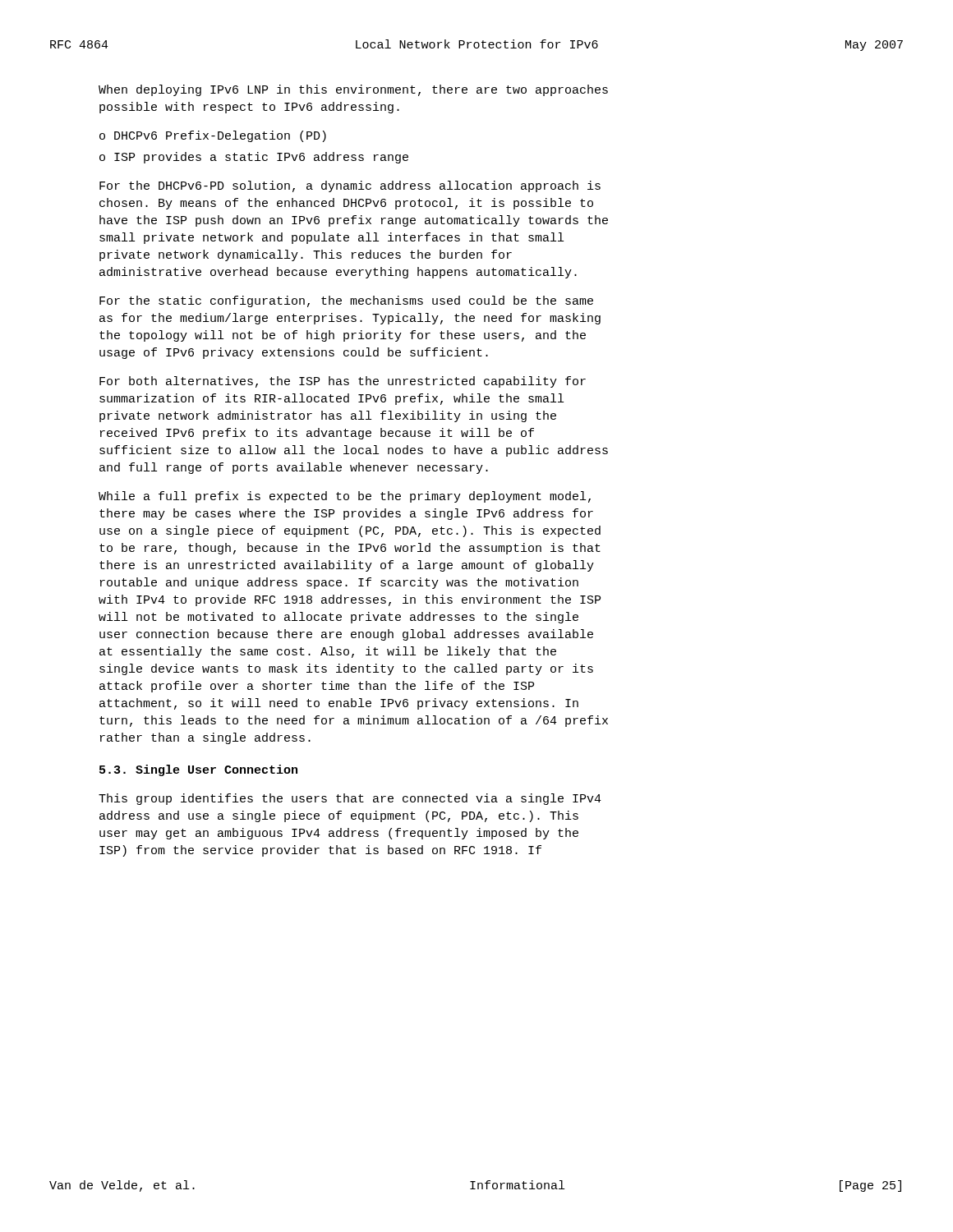Image resolution: width=953 pixels, height=1232 pixels.
Task: Click on the text block with the text "For the DHCPv6-PD solution,"
Action: pyautogui.click(x=354, y=230)
